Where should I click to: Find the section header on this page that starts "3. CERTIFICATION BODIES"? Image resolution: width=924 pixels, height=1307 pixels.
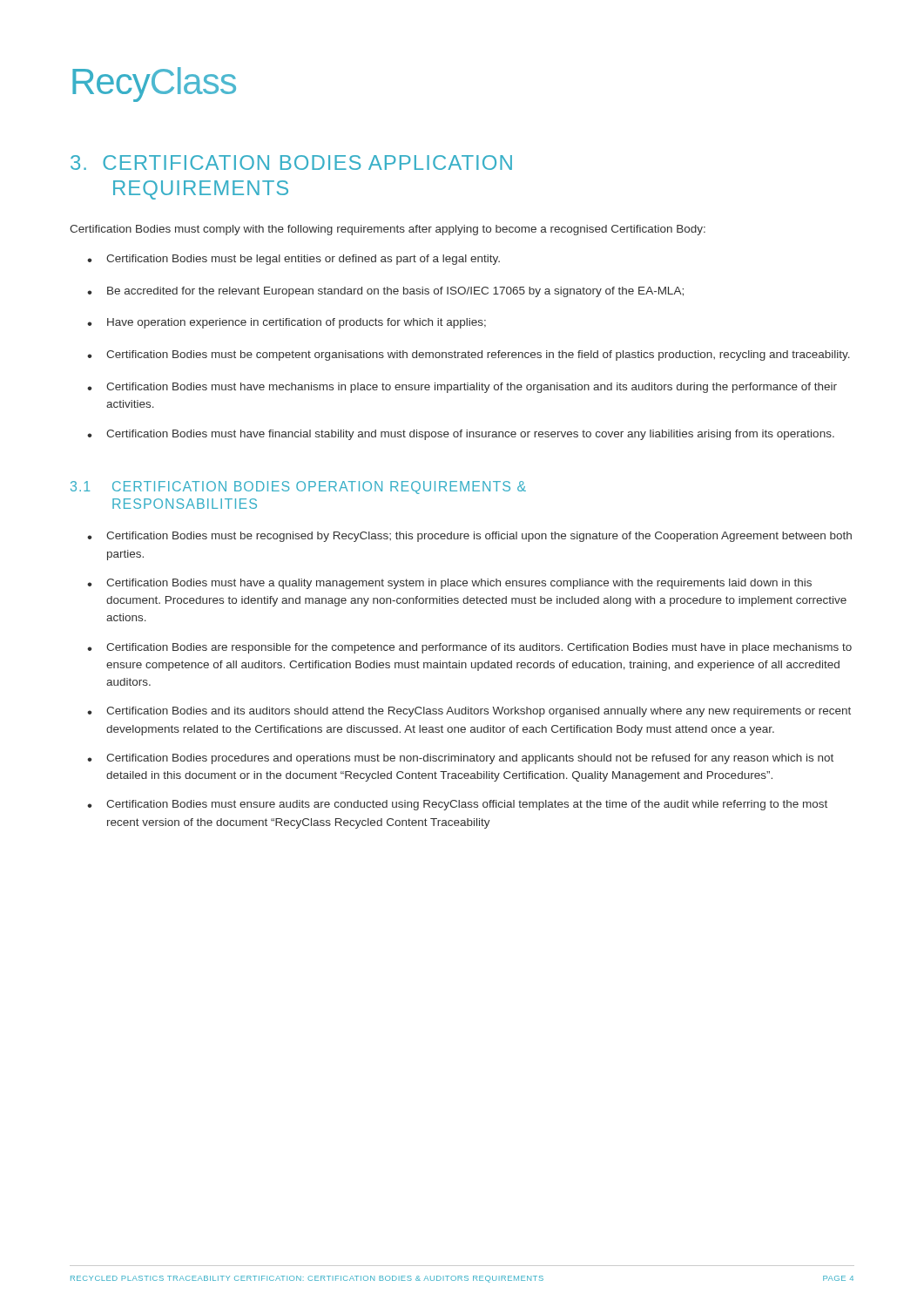click(x=462, y=176)
